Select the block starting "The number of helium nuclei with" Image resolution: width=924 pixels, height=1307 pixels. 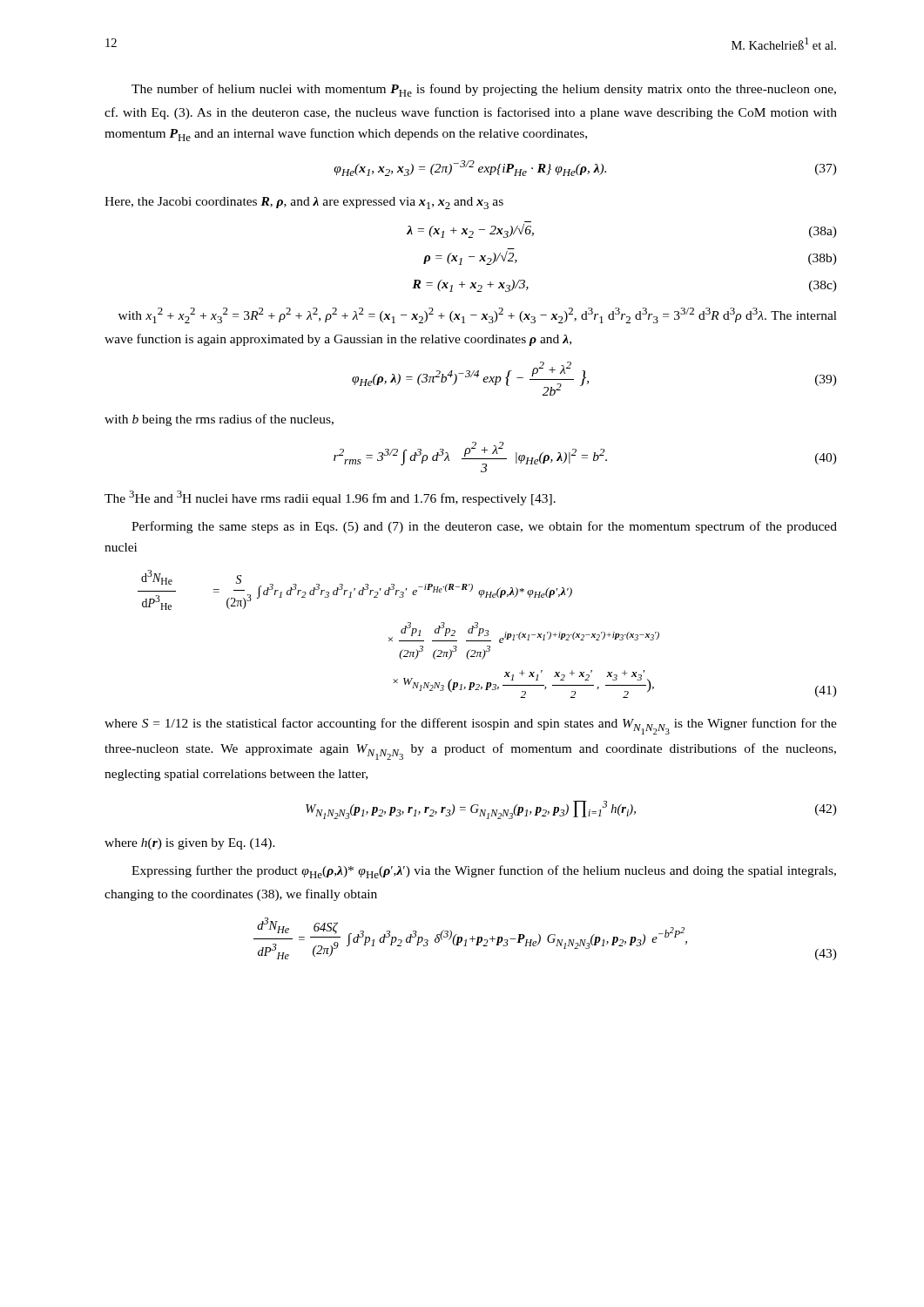pos(471,112)
